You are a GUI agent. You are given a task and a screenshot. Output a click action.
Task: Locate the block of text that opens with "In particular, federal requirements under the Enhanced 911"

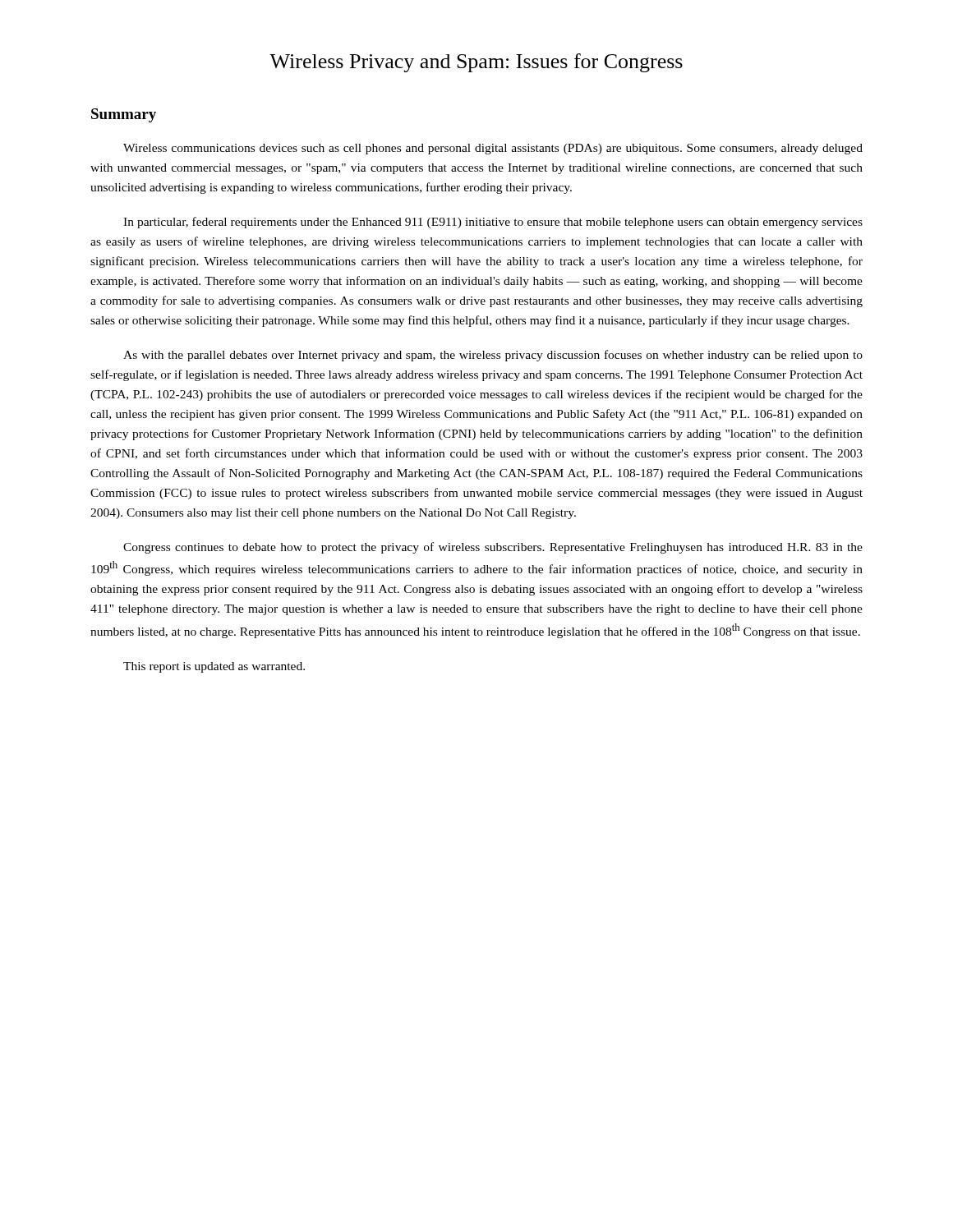pos(476,271)
